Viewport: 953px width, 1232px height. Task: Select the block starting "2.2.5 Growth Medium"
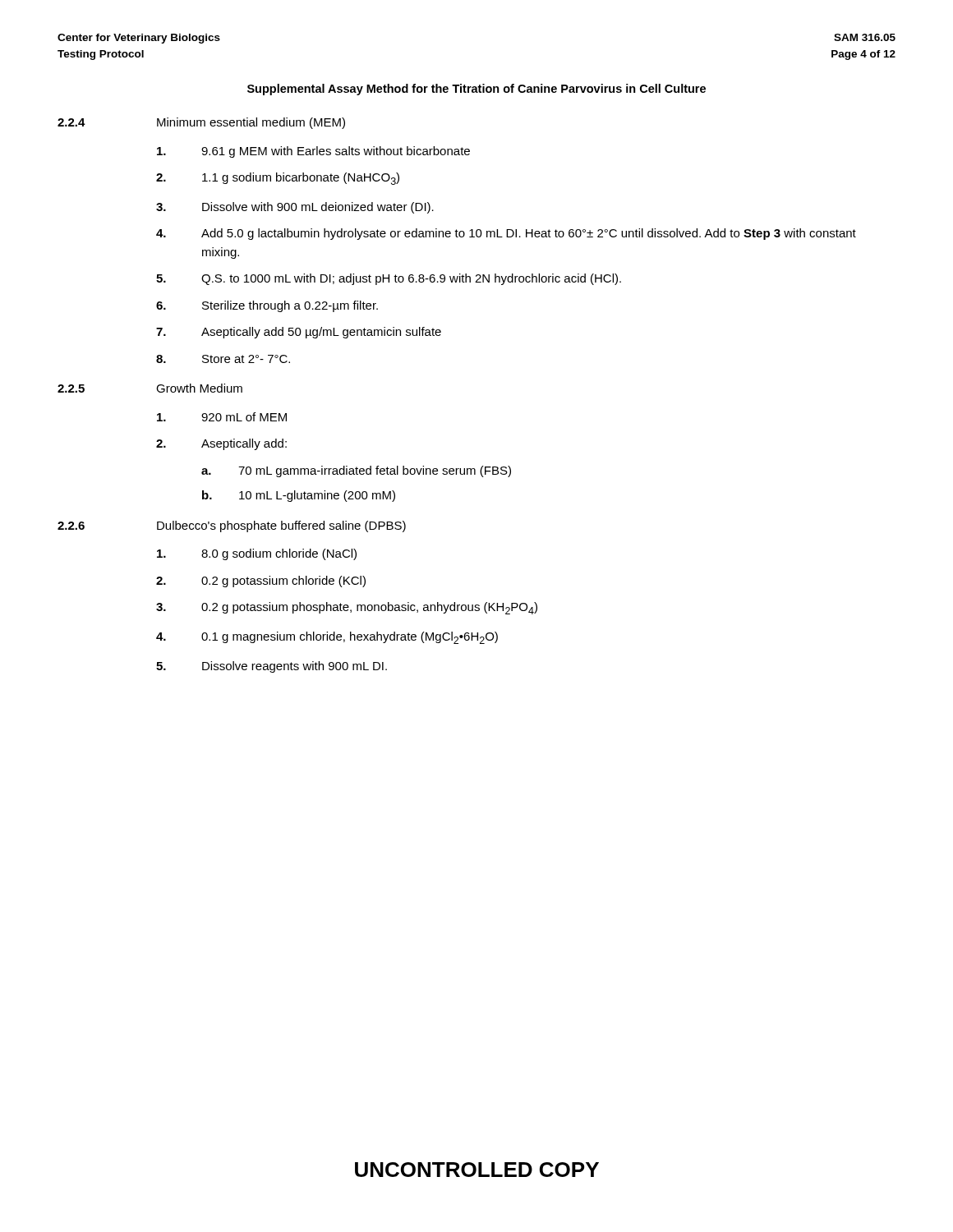pyautogui.click(x=73, y=388)
